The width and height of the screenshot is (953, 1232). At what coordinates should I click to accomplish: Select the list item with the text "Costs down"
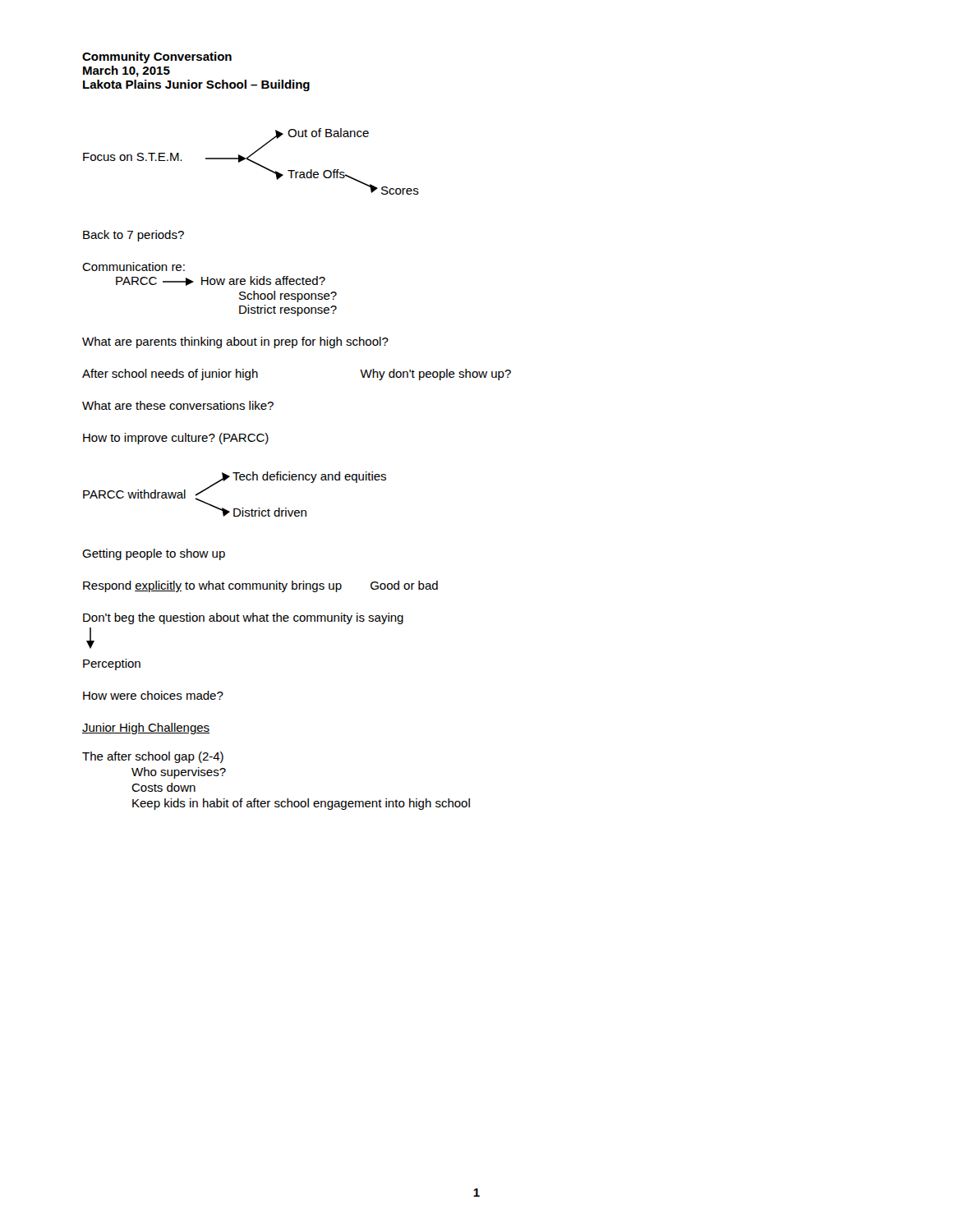coord(164,787)
